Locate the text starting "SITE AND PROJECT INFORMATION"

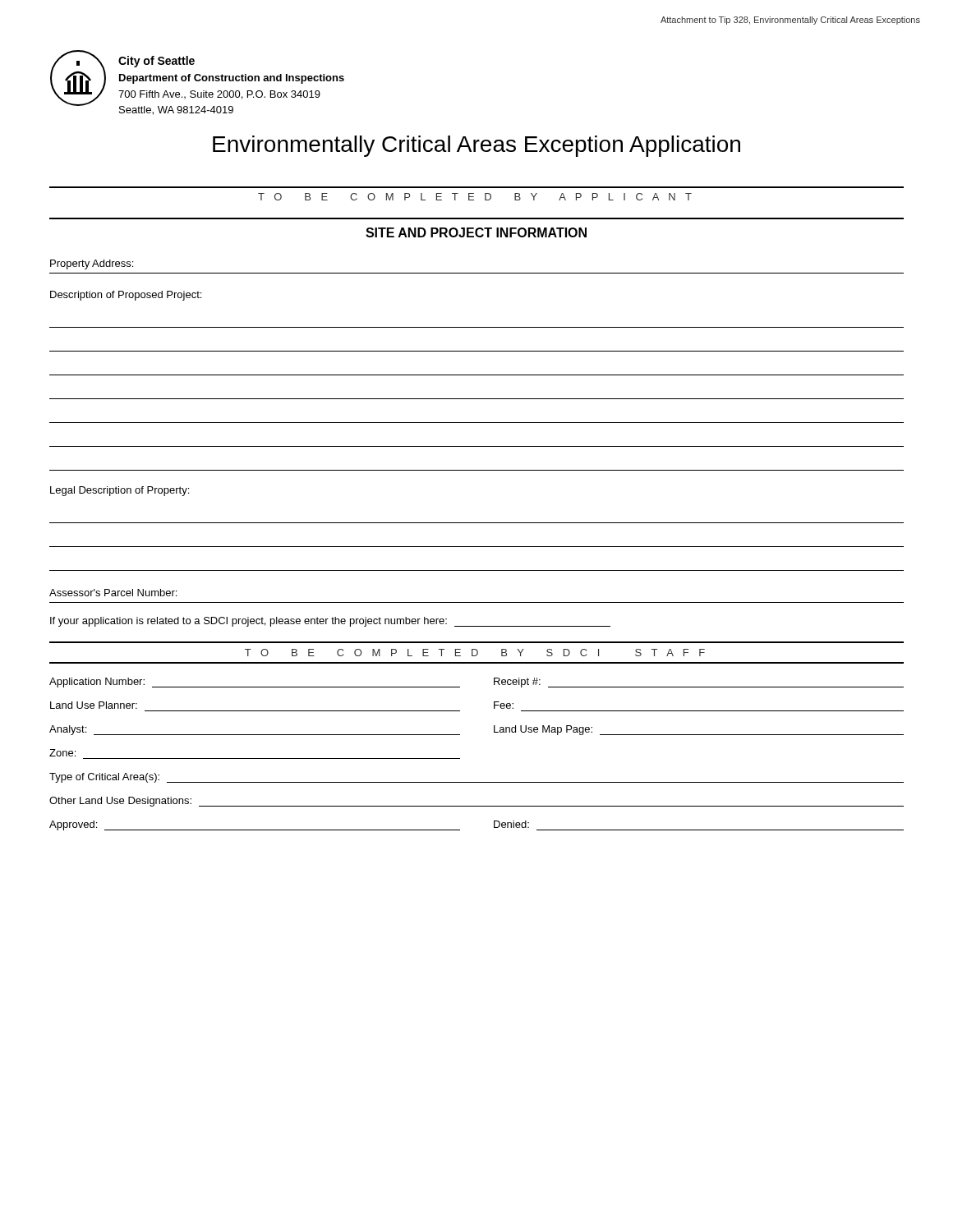click(x=476, y=233)
